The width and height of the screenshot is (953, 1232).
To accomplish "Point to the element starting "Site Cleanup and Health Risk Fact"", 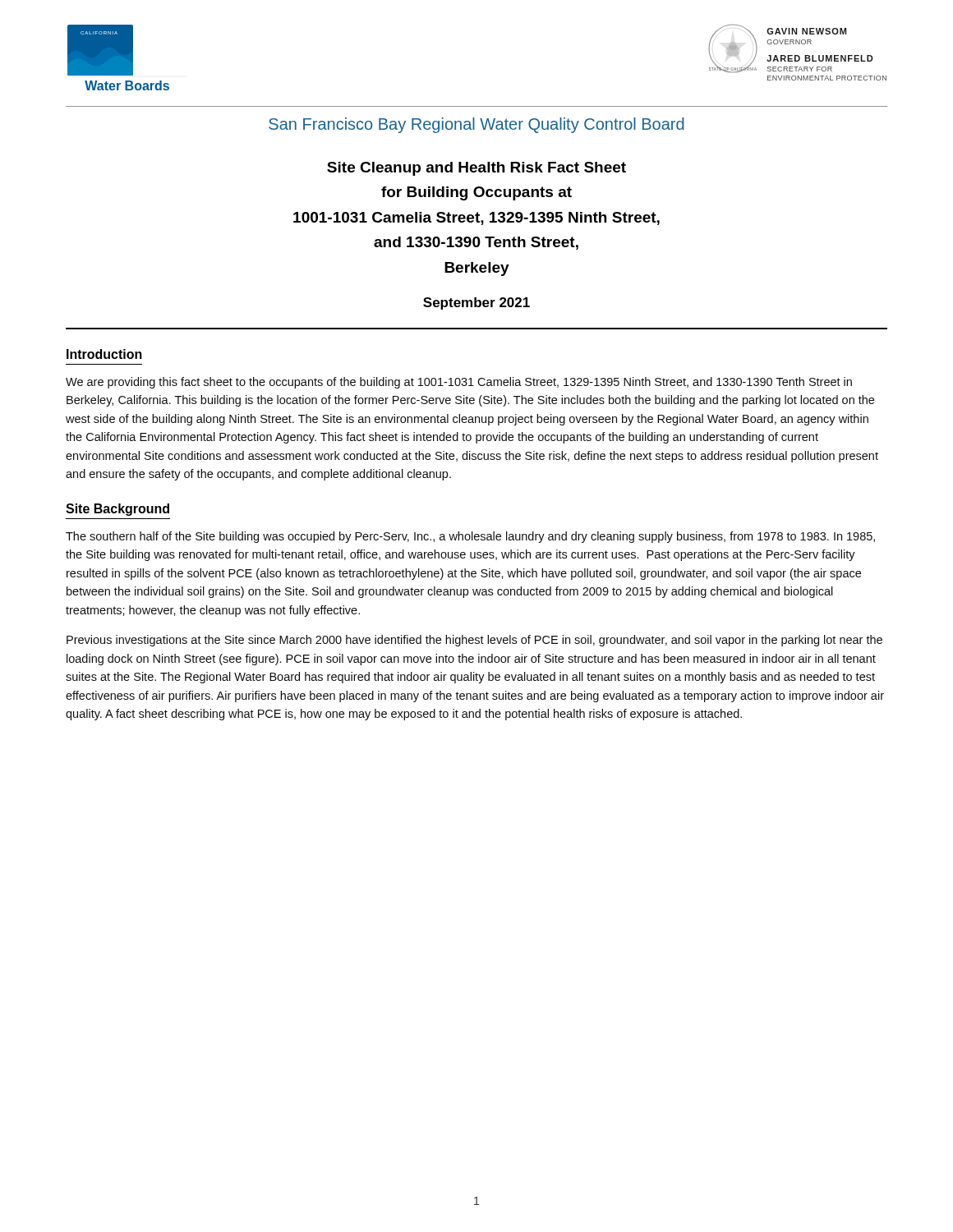I will point(476,217).
